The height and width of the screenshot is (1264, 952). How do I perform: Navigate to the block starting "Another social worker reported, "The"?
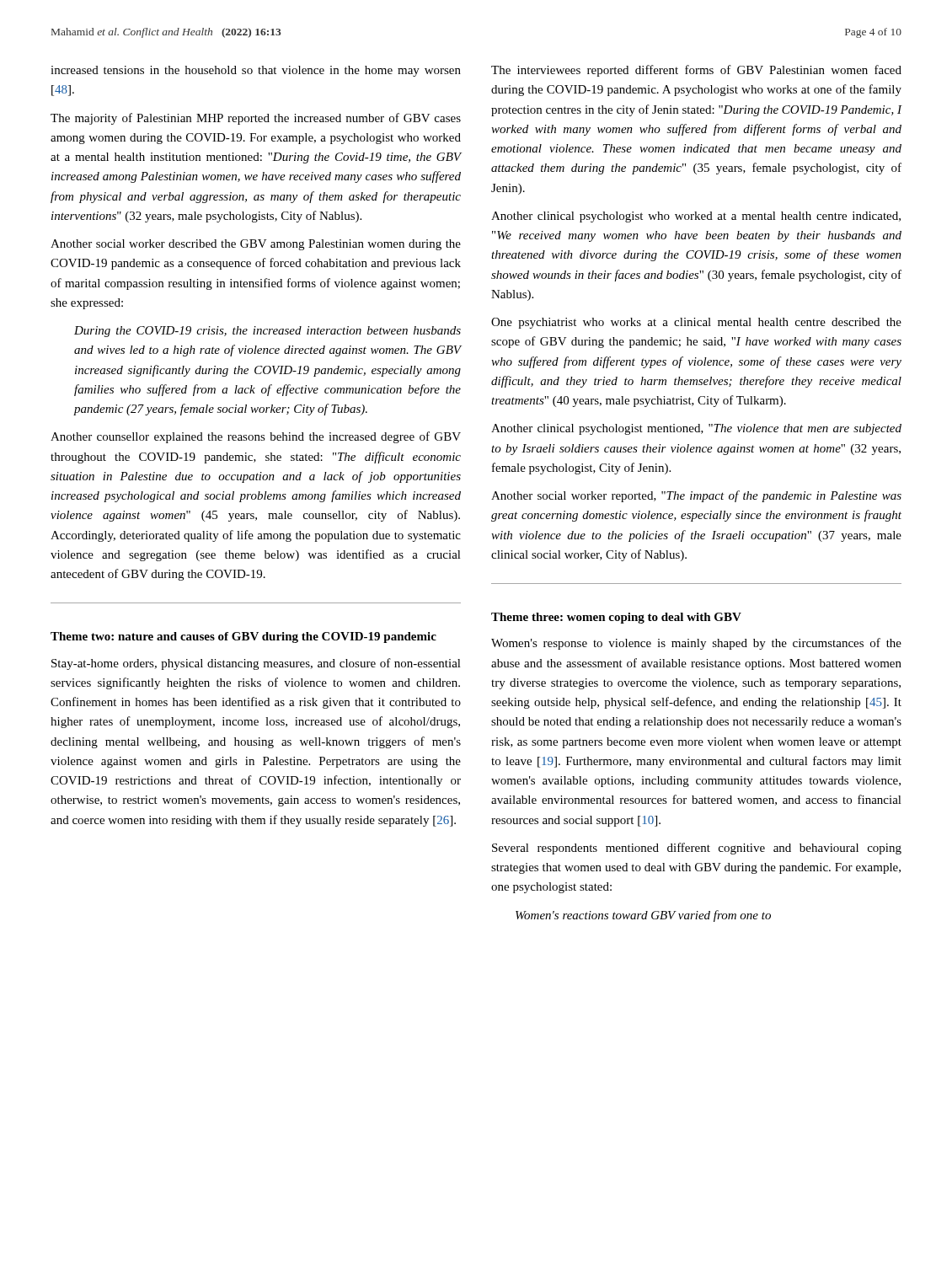click(696, 525)
